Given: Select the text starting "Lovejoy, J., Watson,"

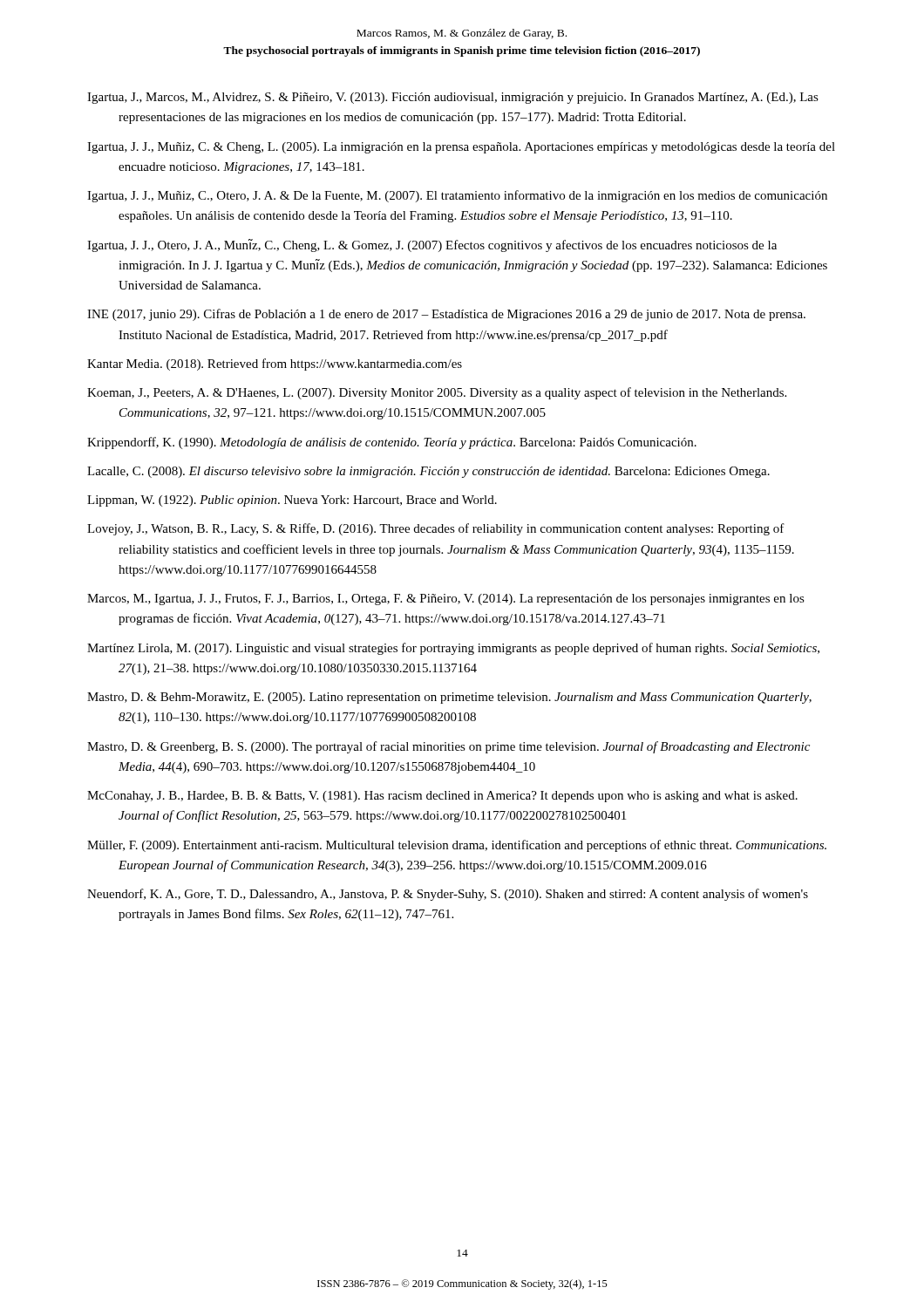Looking at the screenshot, I should tap(441, 549).
